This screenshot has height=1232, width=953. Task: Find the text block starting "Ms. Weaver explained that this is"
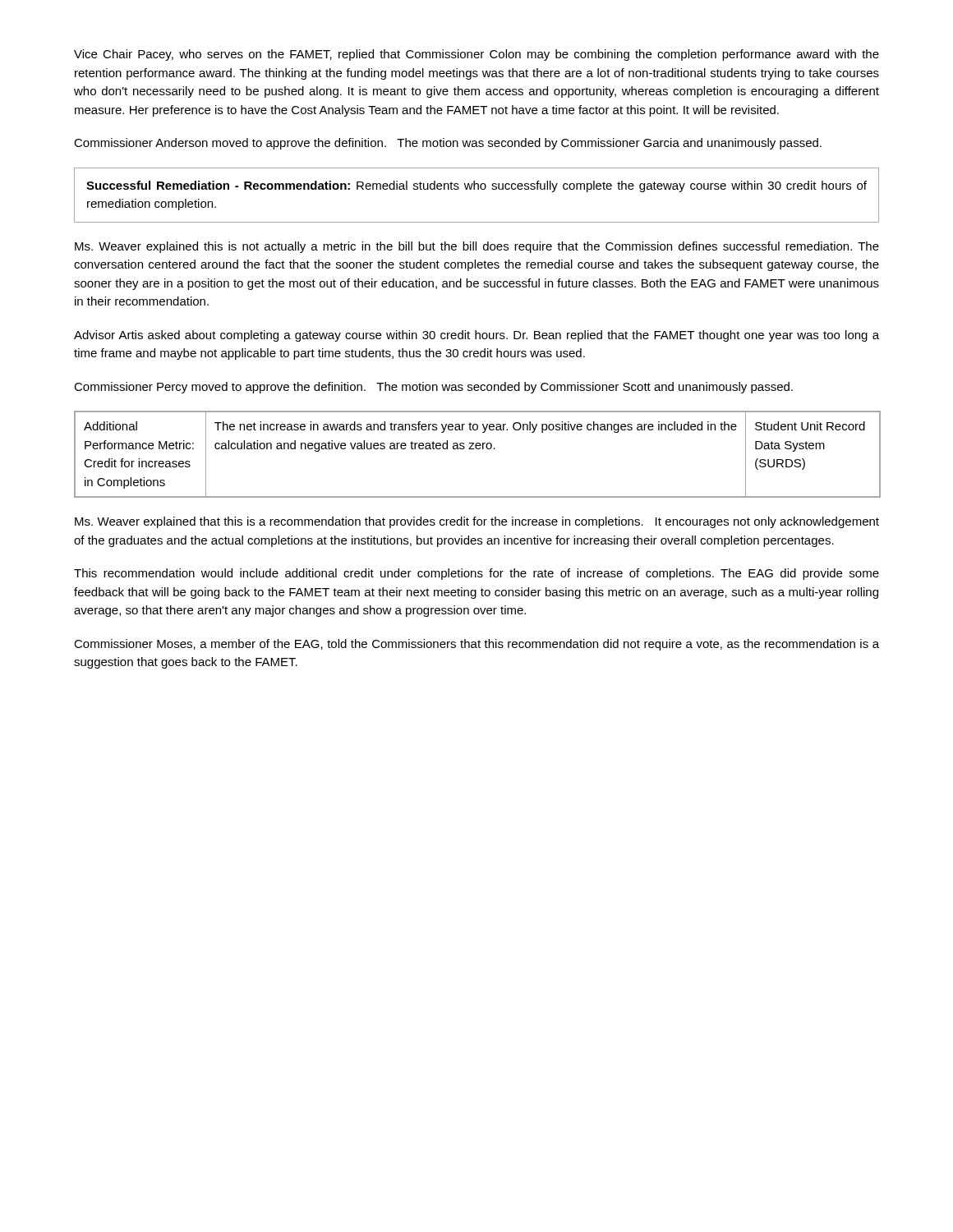pos(476,530)
